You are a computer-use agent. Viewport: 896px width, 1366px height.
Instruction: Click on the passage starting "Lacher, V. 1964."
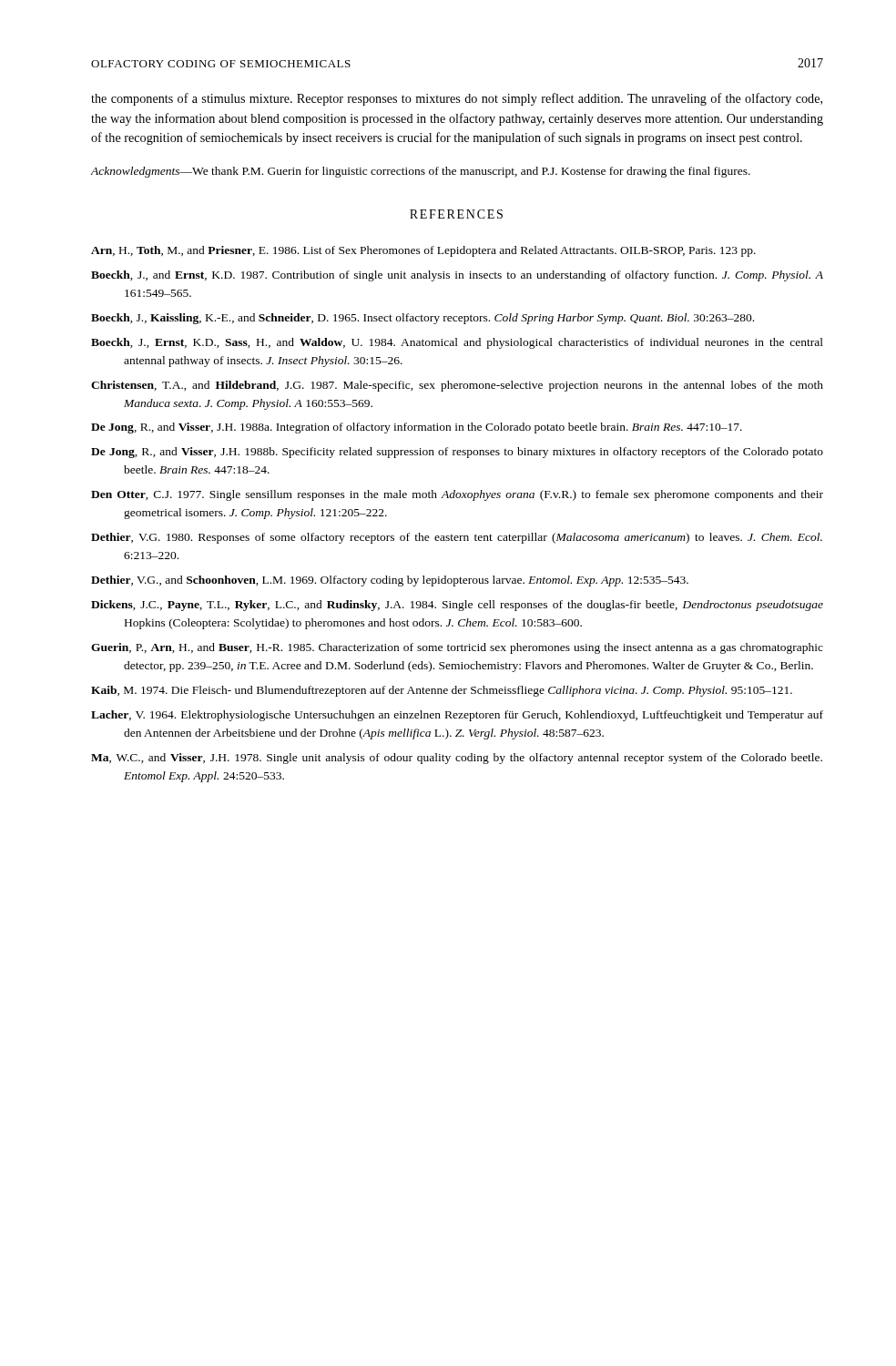tap(457, 724)
